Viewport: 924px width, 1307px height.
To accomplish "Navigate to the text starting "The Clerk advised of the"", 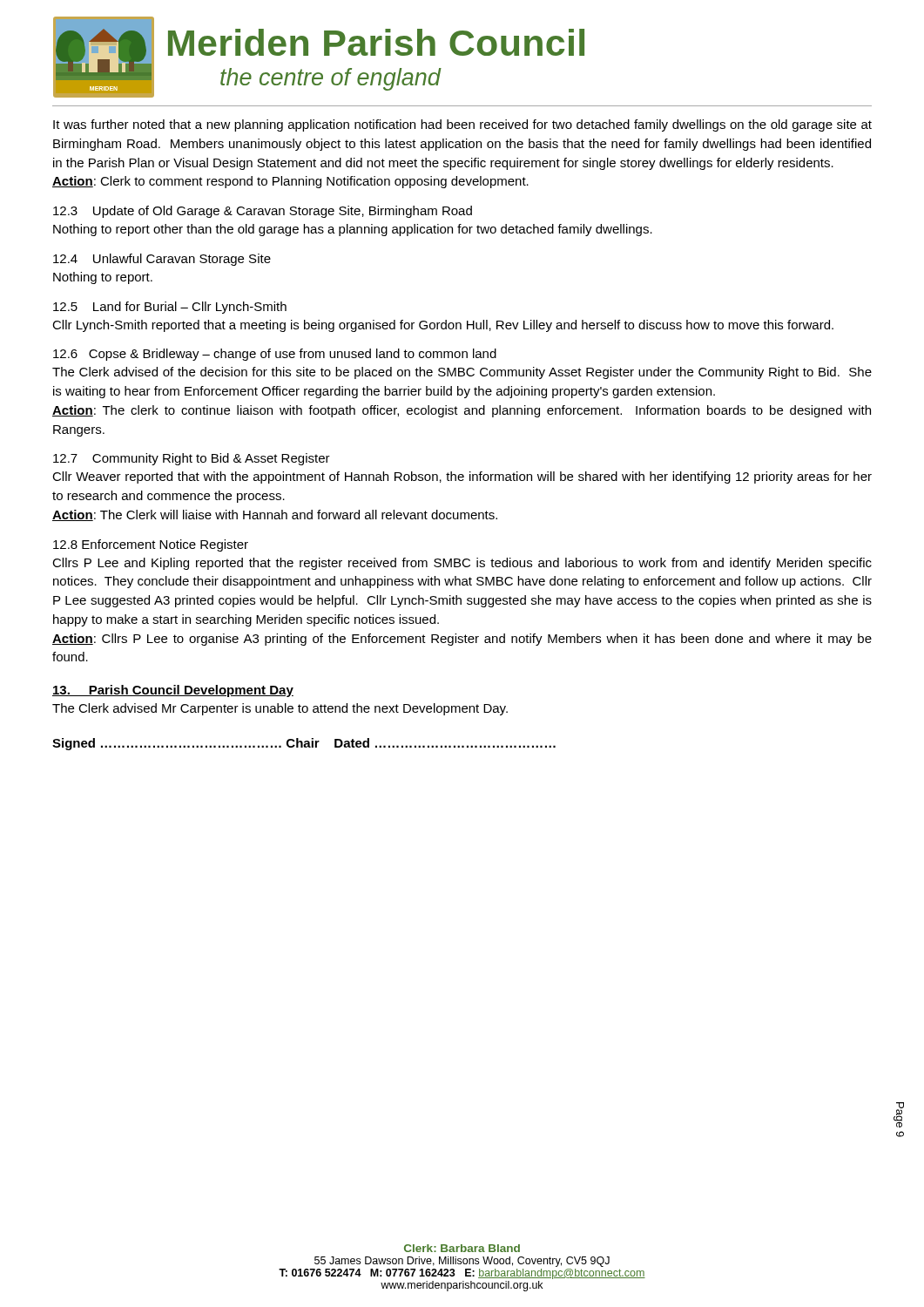I will (462, 400).
